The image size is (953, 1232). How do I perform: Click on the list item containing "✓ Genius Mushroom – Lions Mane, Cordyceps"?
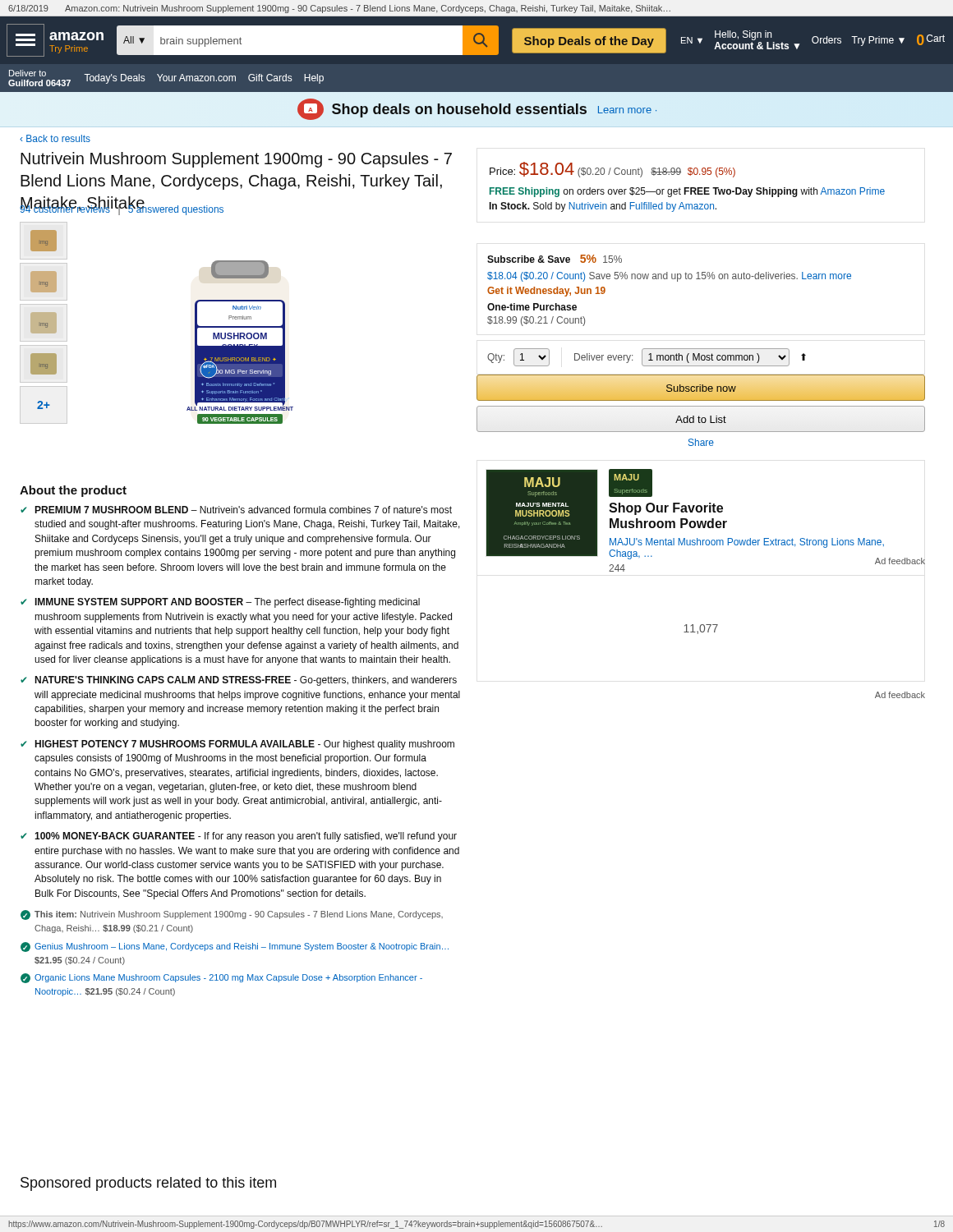235,953
